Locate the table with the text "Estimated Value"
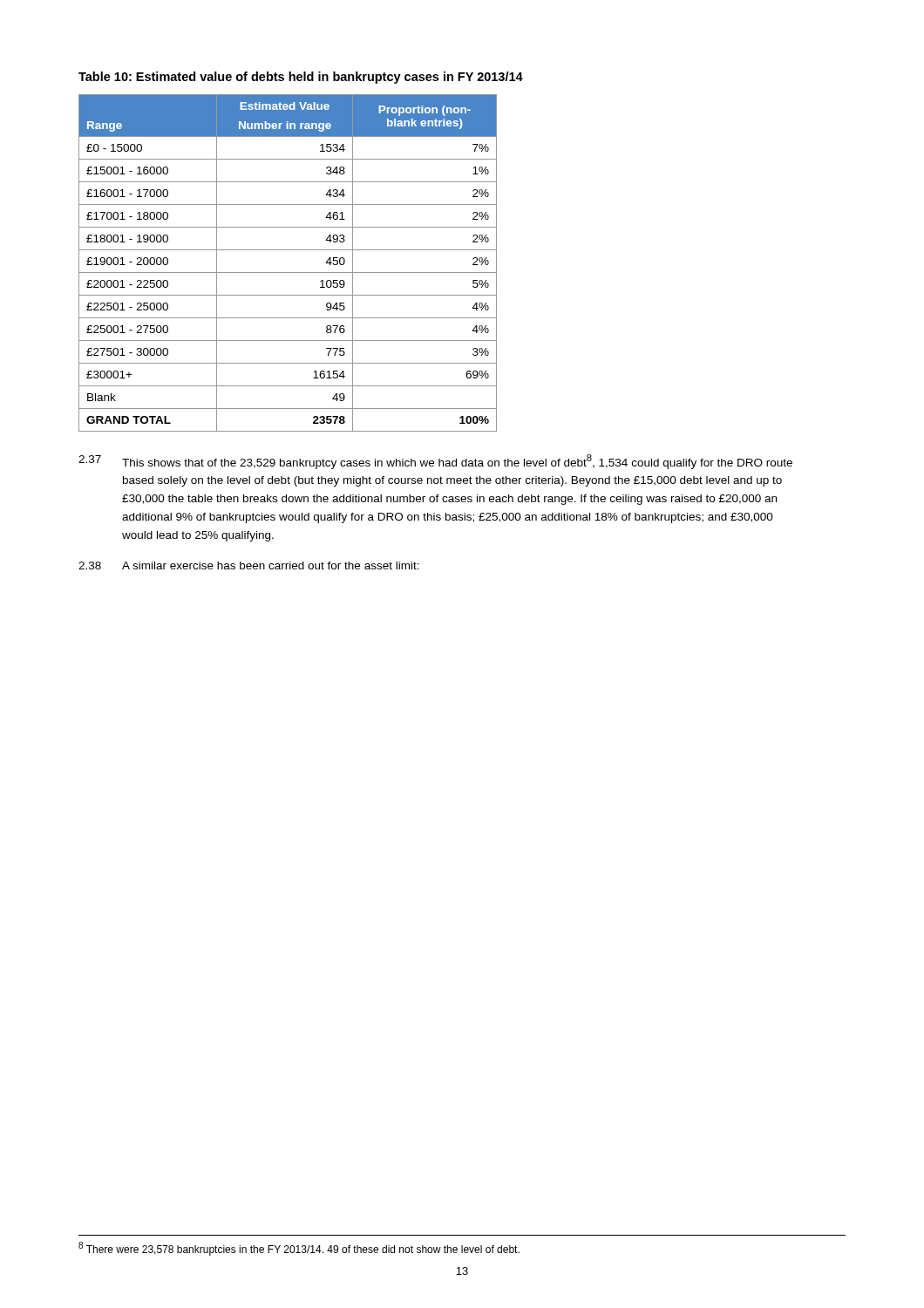 tap(462, 263)
